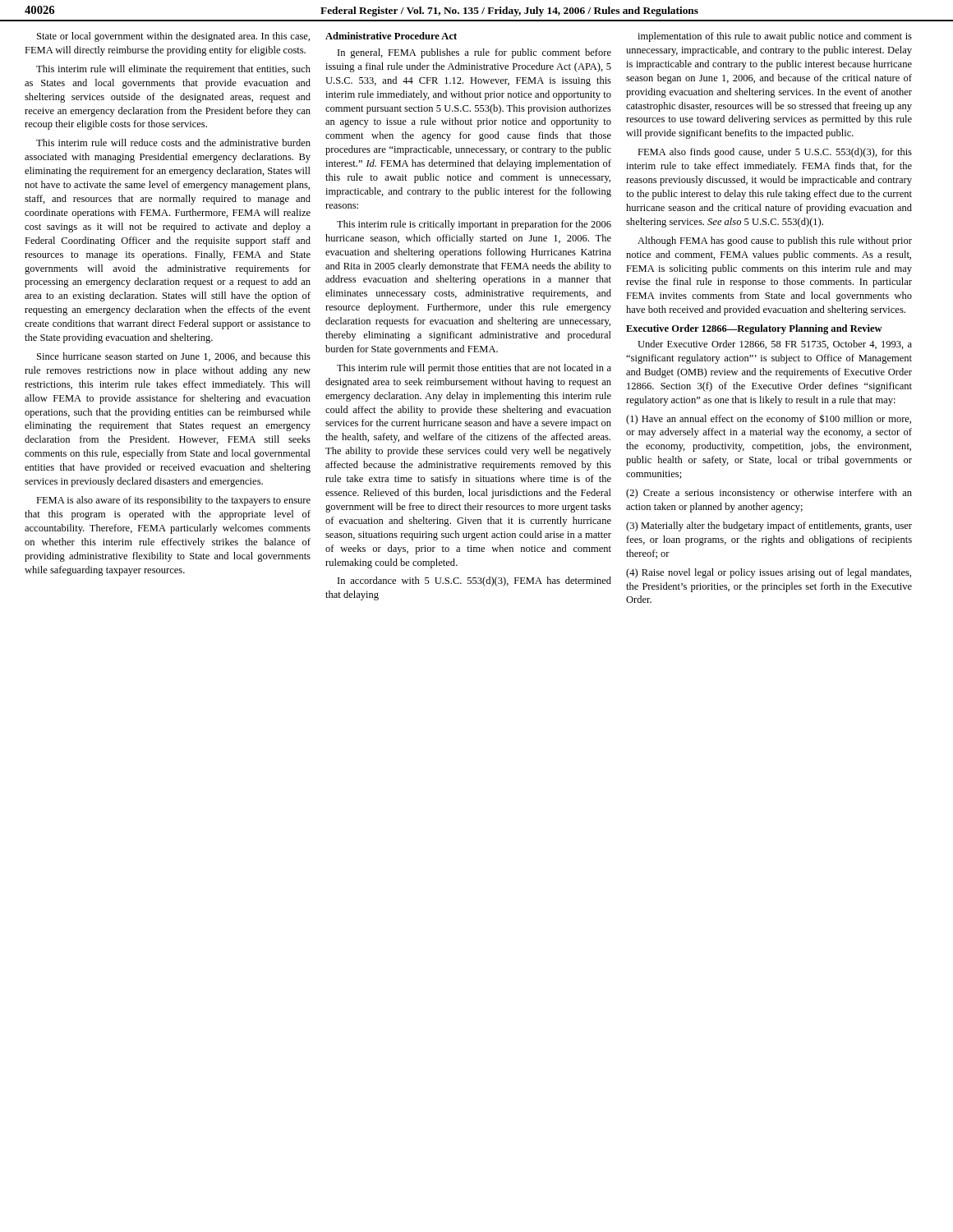Viewport: 953px width, 1232px height.
Task: Select the list item that reads "(1) Have an annual effect on the"
Action: pos(769,446)
